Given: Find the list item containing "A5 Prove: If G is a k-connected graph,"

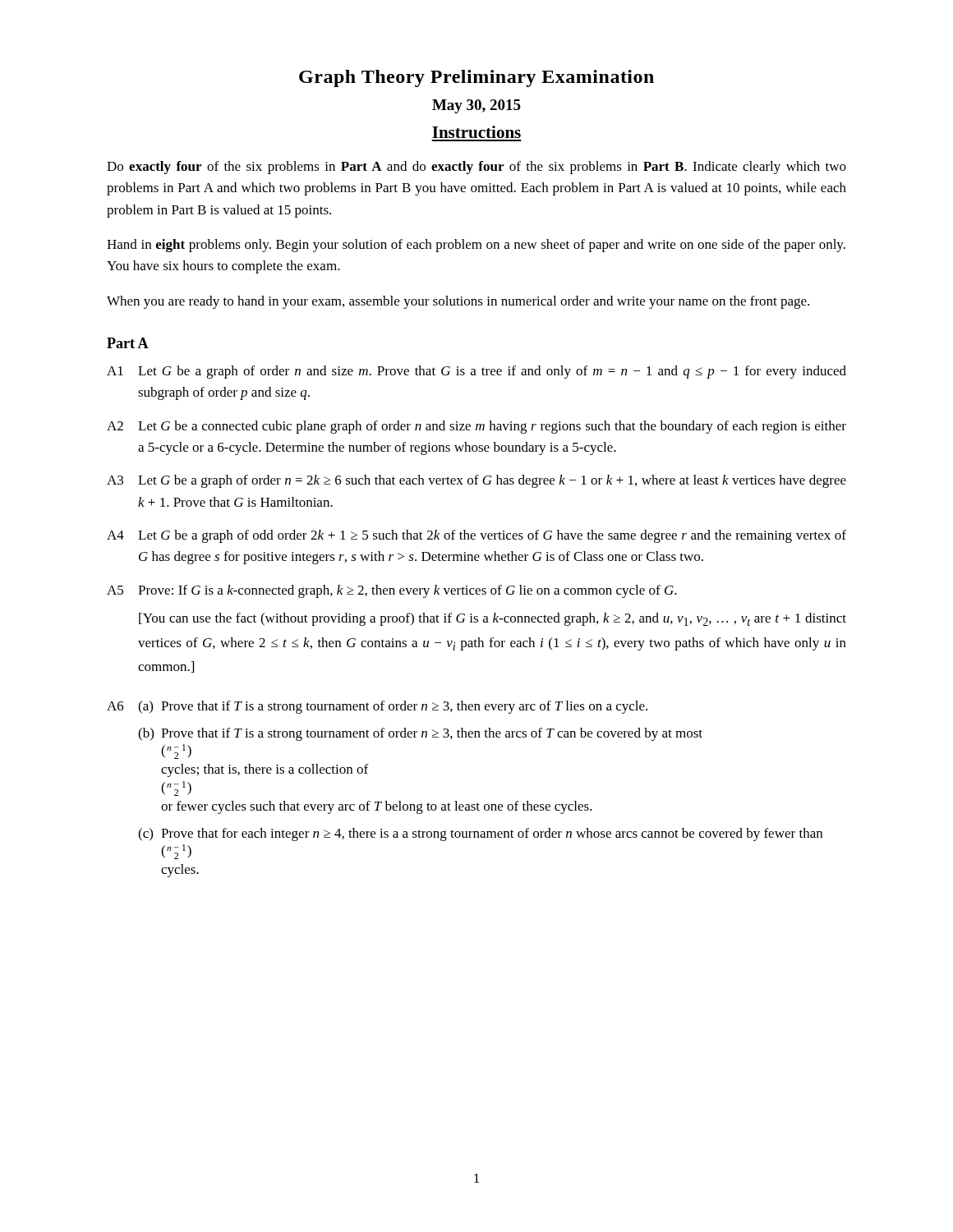Looking at the screenshot, I should click(476, 632).
